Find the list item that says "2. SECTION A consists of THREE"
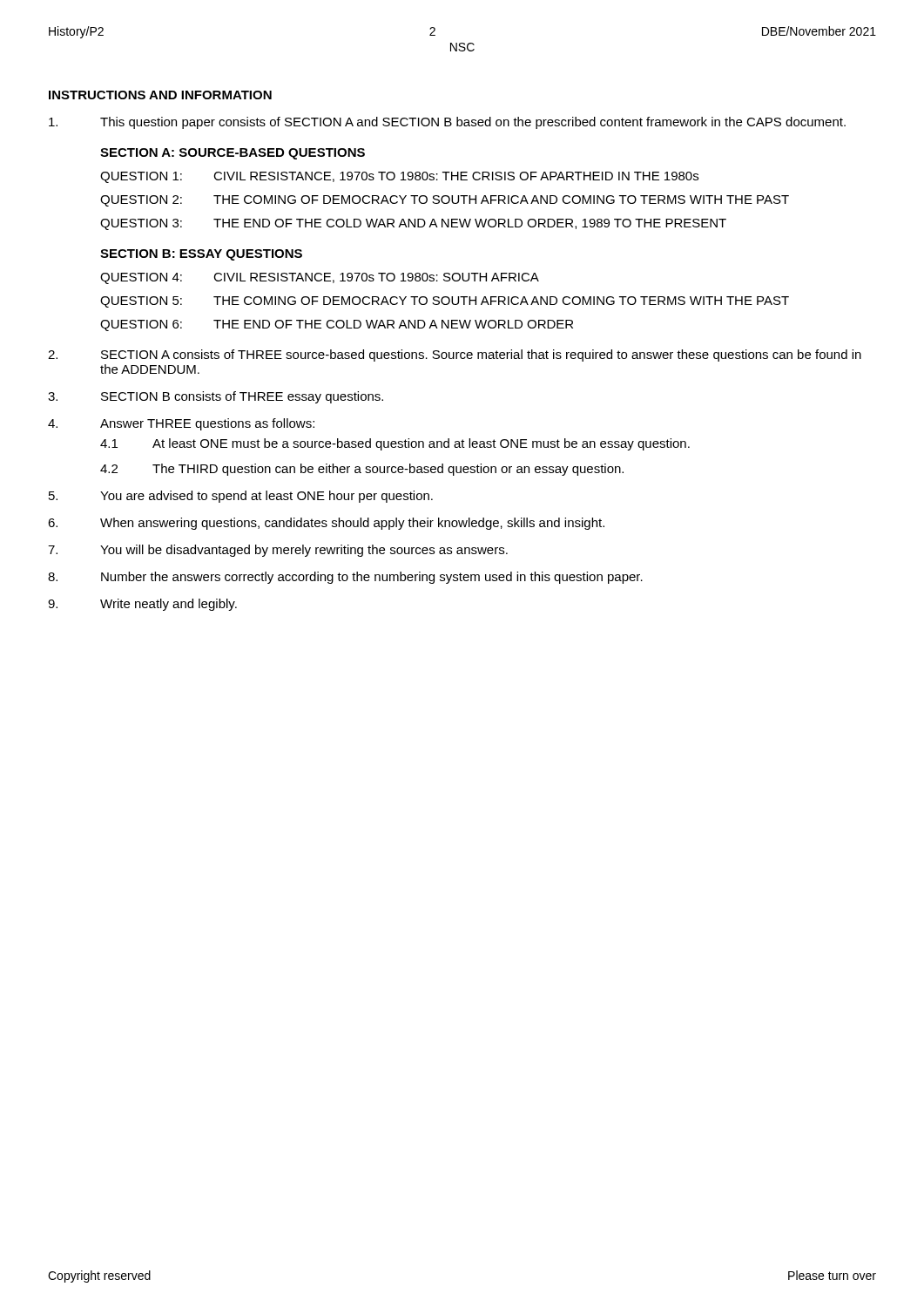The height and width of the screenshot is (1307, 924). click(x=462, y=362)
